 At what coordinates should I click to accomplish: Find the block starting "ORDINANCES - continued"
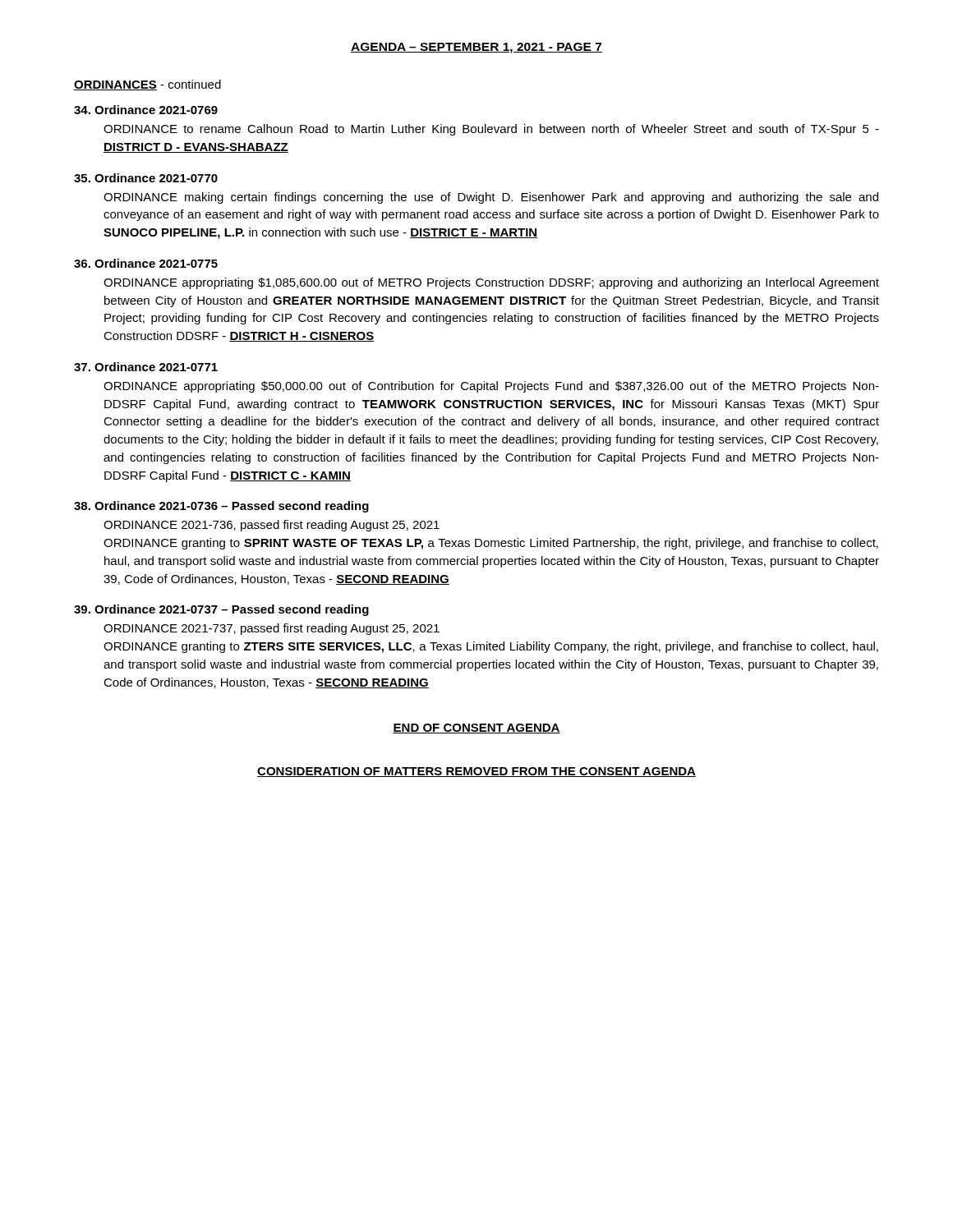148,84
